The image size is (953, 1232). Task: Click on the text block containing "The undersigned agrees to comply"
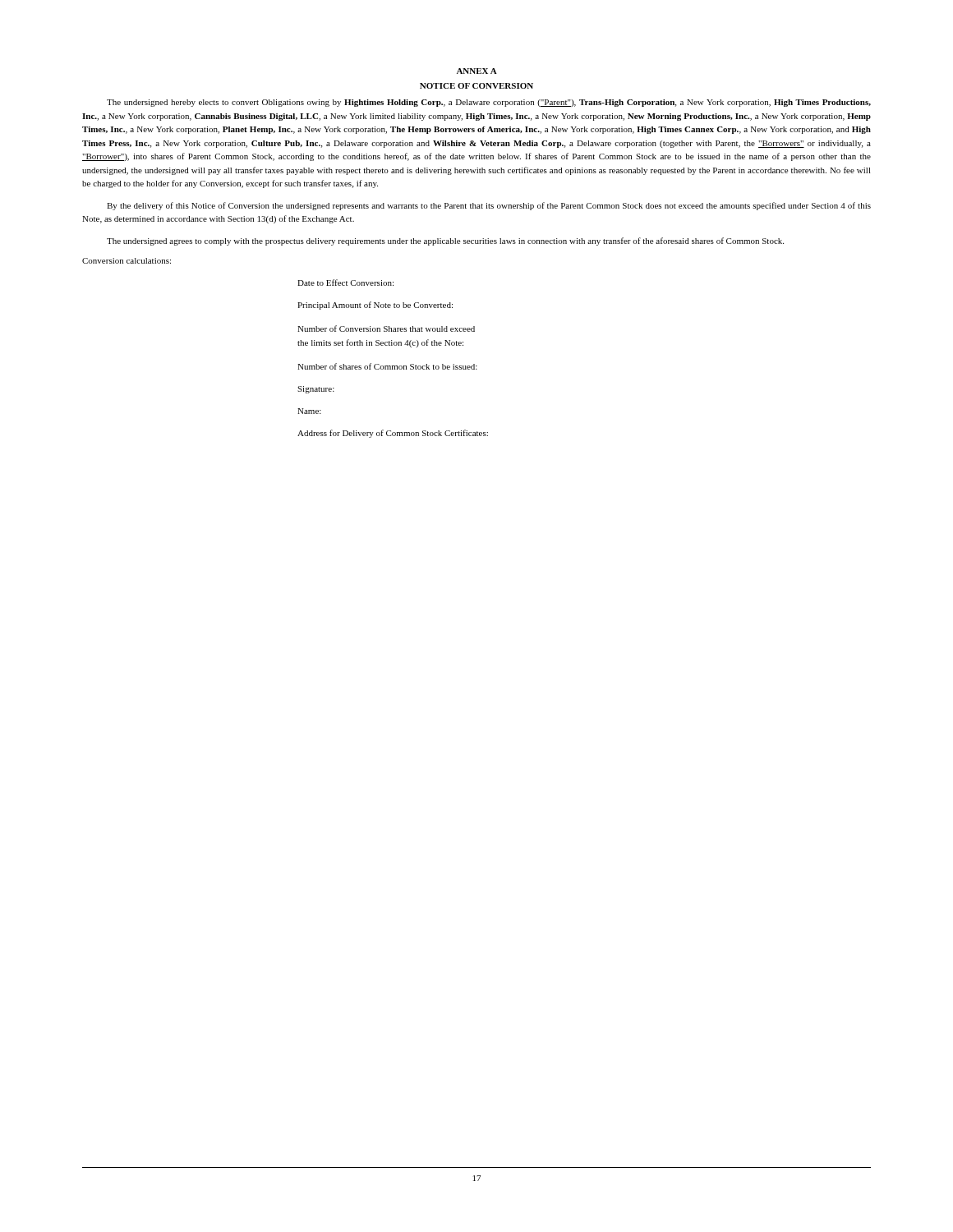pyautogui.click(x=446, y=240)
